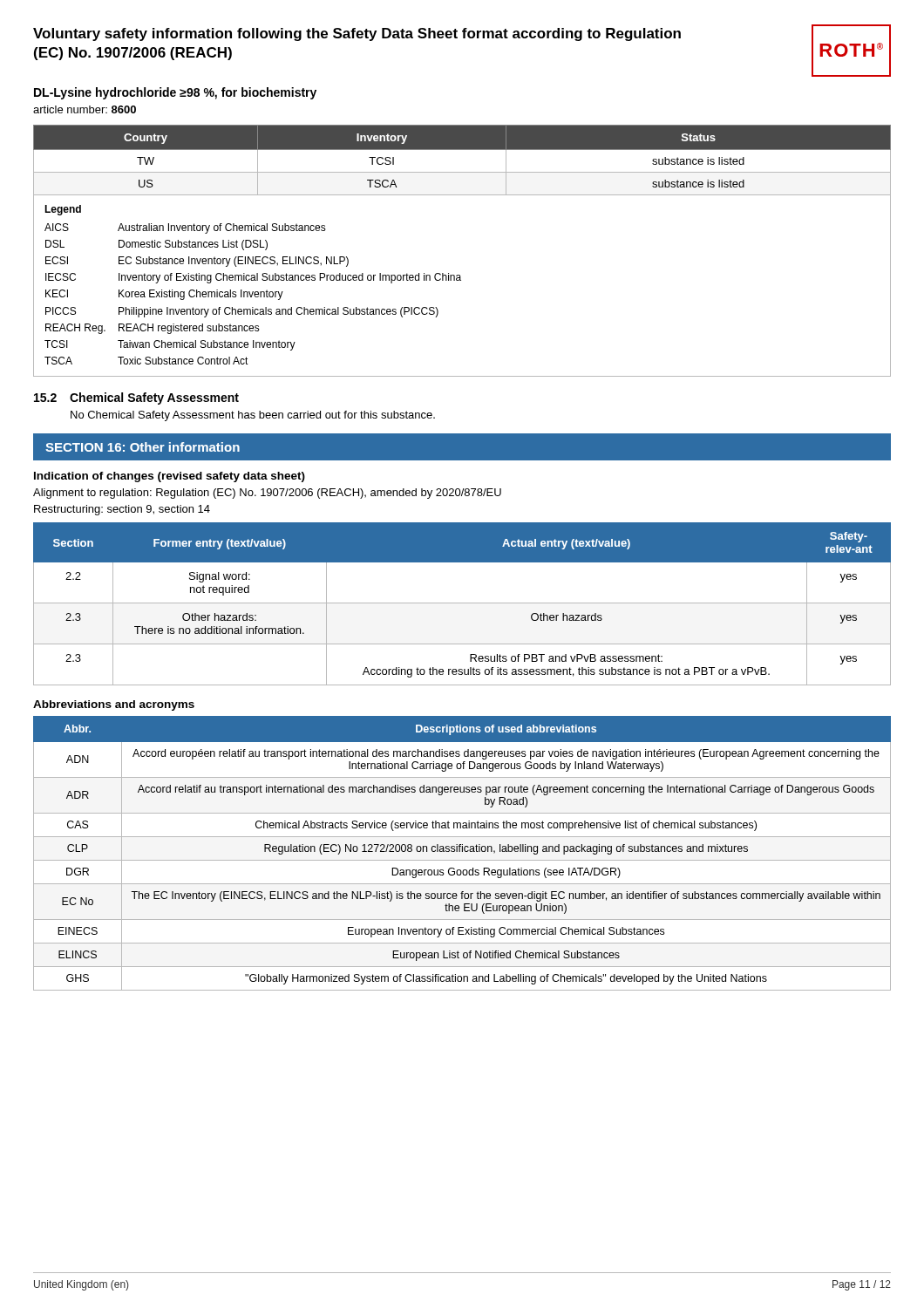924x1308 pixels.
Task: Find the section header containing "Indication of changes (revised safety data sheet)"
Action: click(x=169, y=476)
